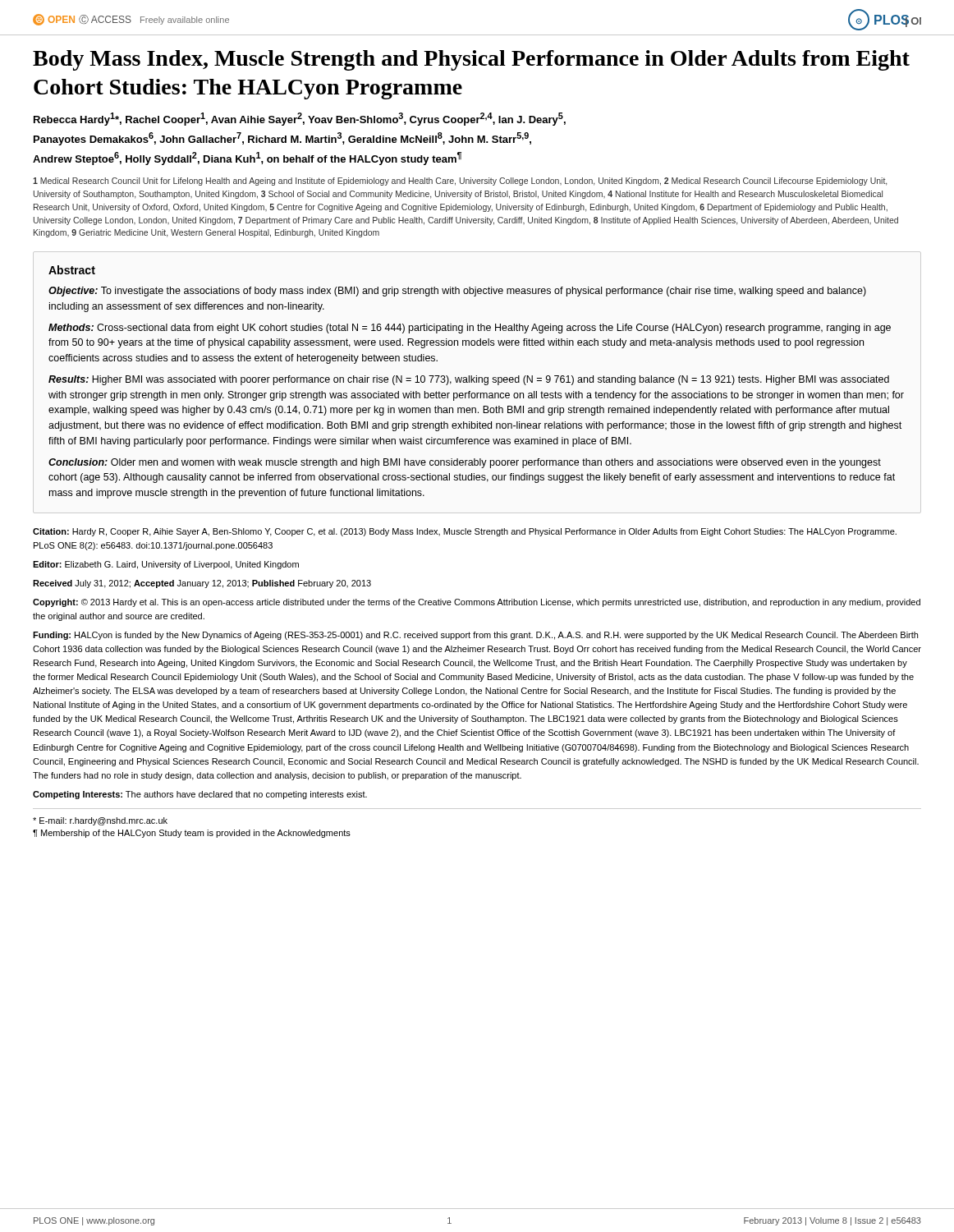The image size is (954, 1232).
Task: Select the region starting "Citation: Hardy R, Cooper R, Aihie Sayer A,"
Action: coord(465,538)
